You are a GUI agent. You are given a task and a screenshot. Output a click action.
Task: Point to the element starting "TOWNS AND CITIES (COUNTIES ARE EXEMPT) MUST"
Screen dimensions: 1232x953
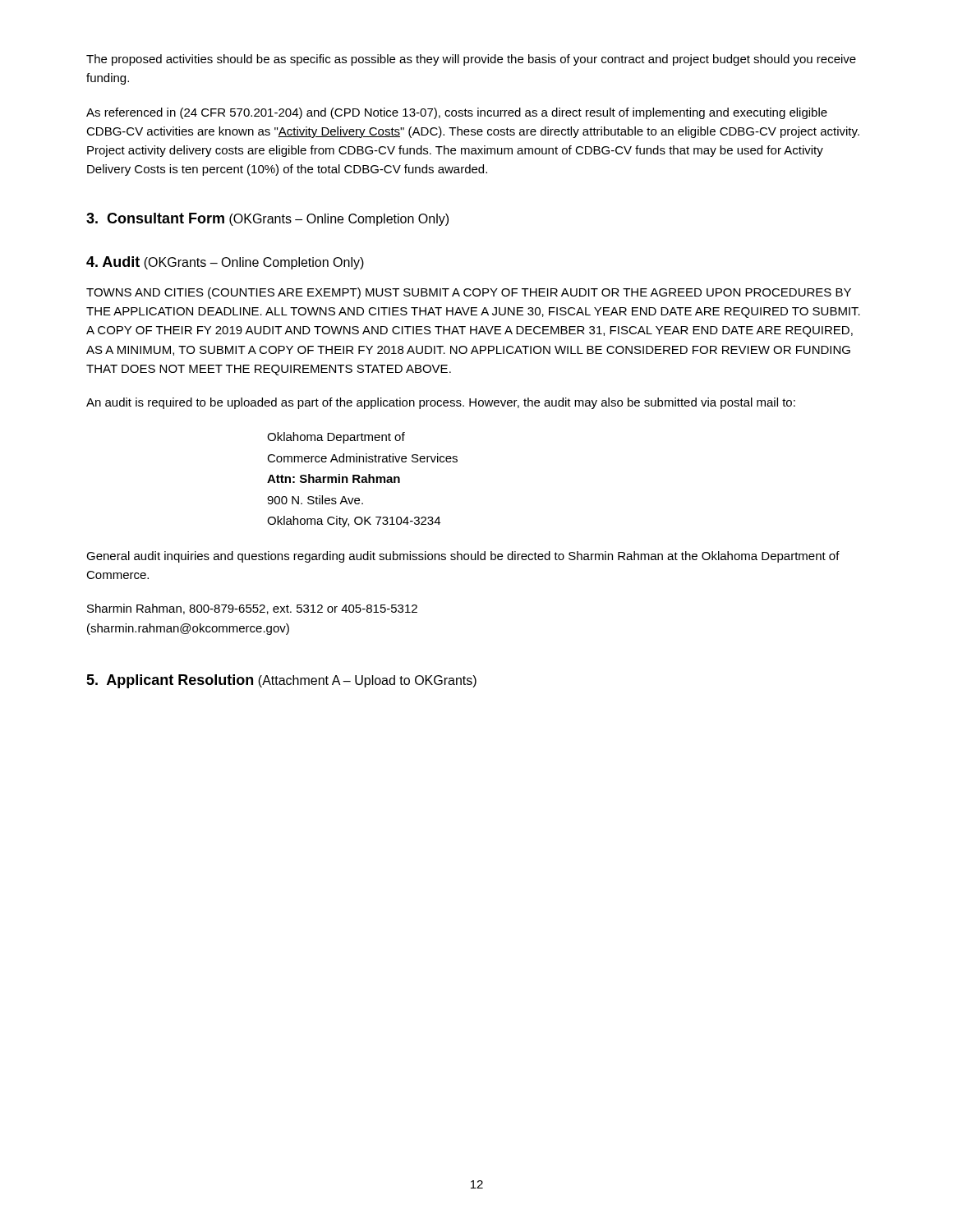click(473, 330)
